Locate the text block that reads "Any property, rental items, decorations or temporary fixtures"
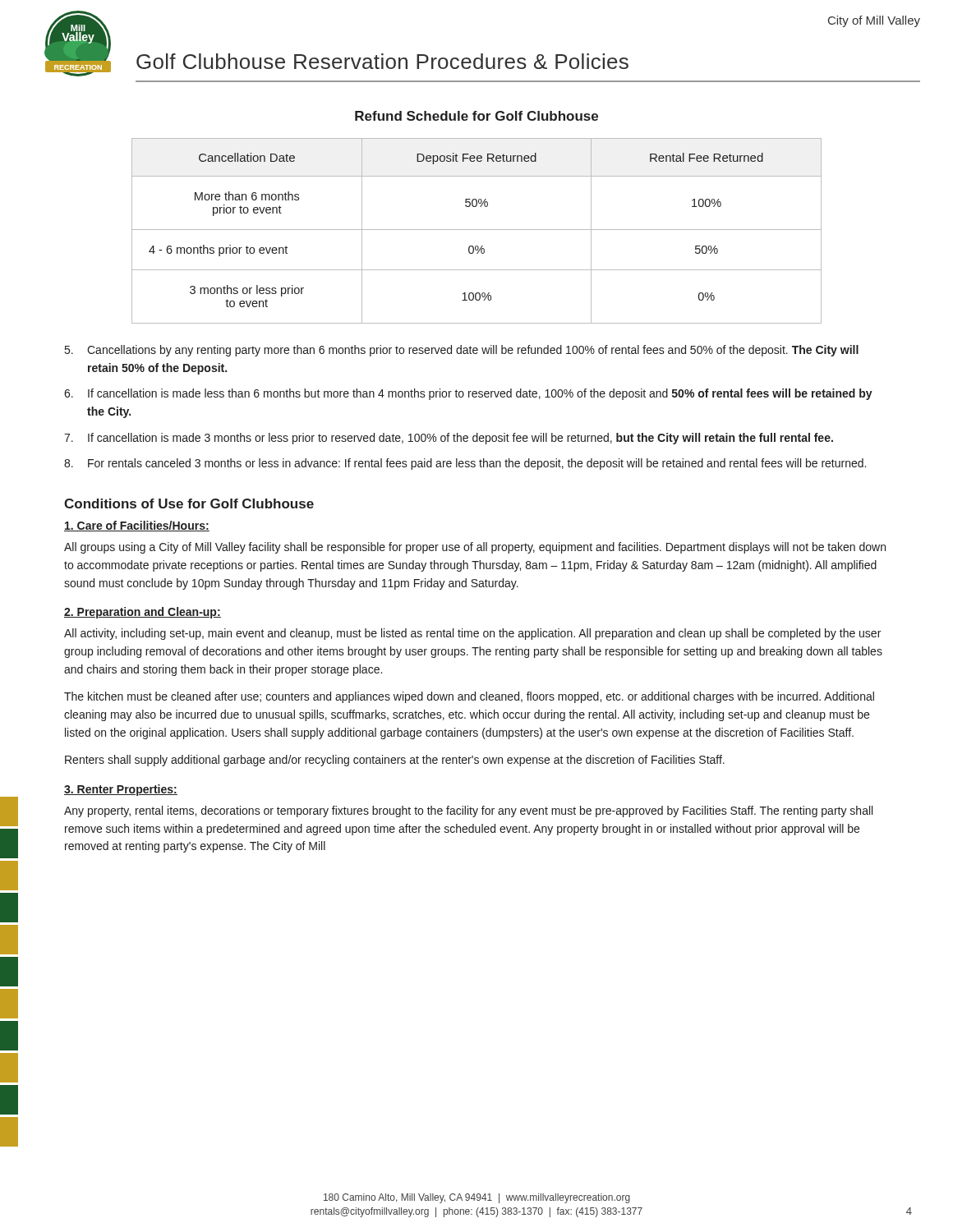953x1232 pixels. pos(469,828)
